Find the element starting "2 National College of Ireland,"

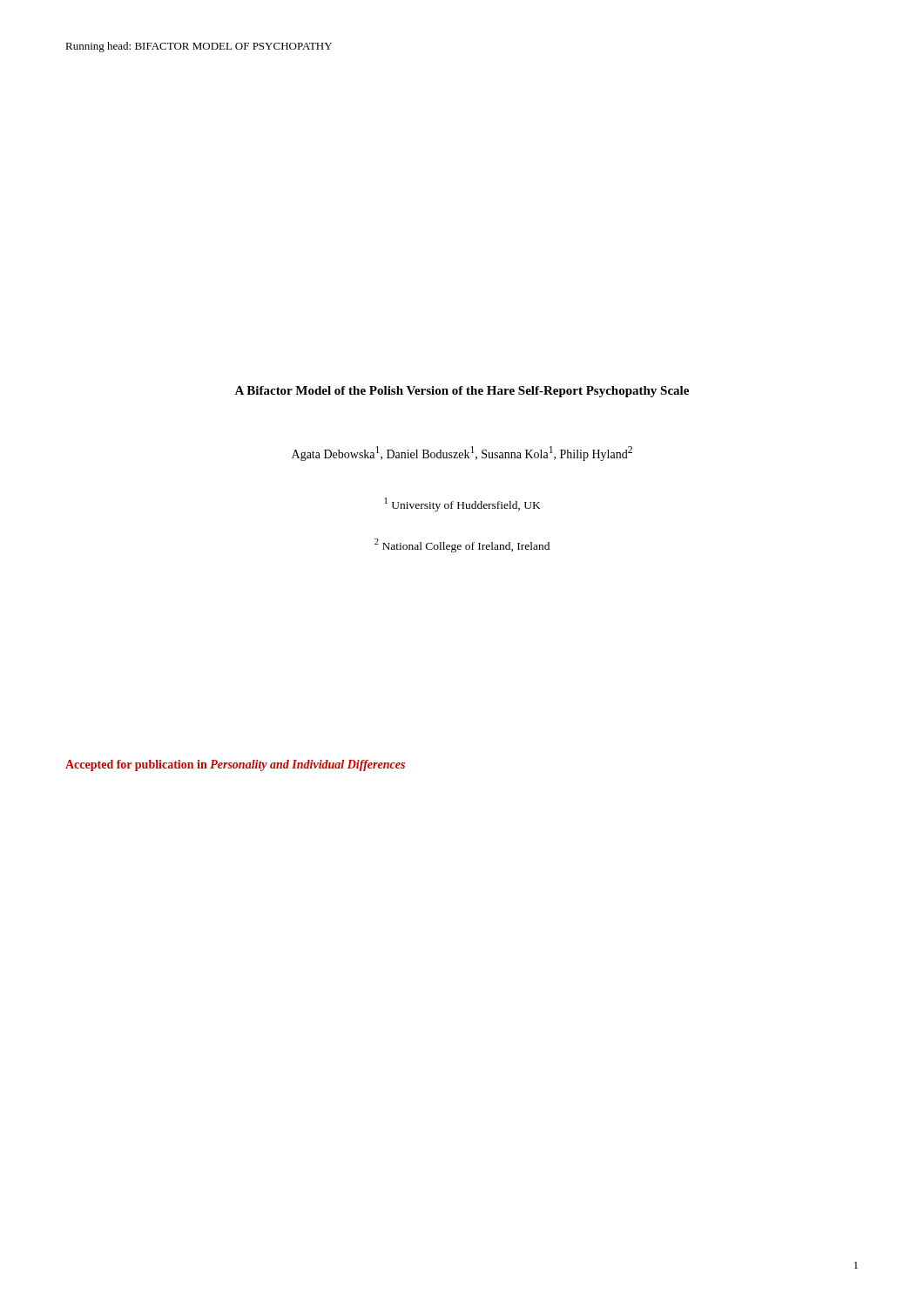pos(462,544)
